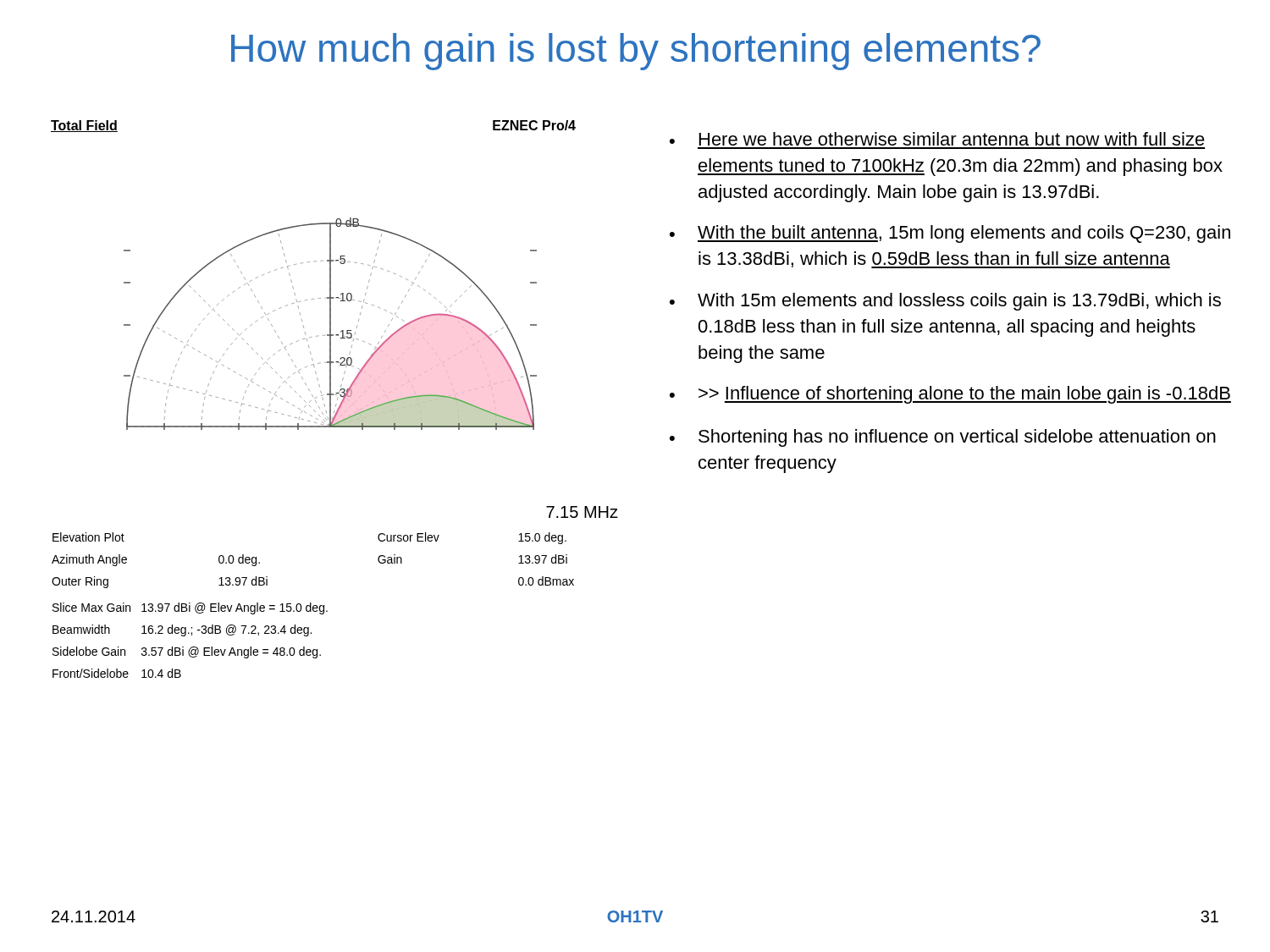Point to the block starting "Total Field"
This screenshot has width=1270, height=952.
click(84, 126)
